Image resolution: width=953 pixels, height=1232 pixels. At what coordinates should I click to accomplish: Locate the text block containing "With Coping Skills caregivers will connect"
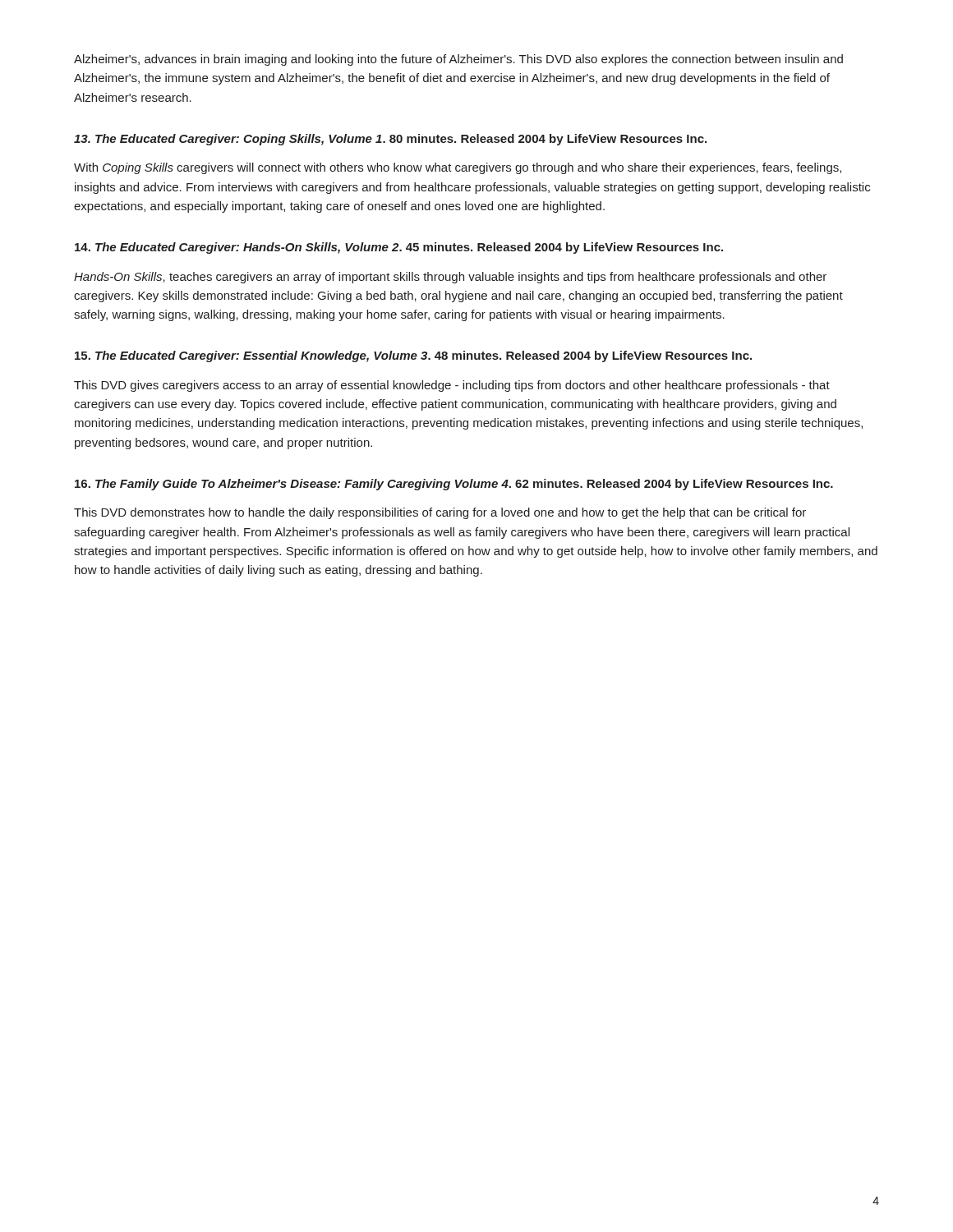coord(472,186)
